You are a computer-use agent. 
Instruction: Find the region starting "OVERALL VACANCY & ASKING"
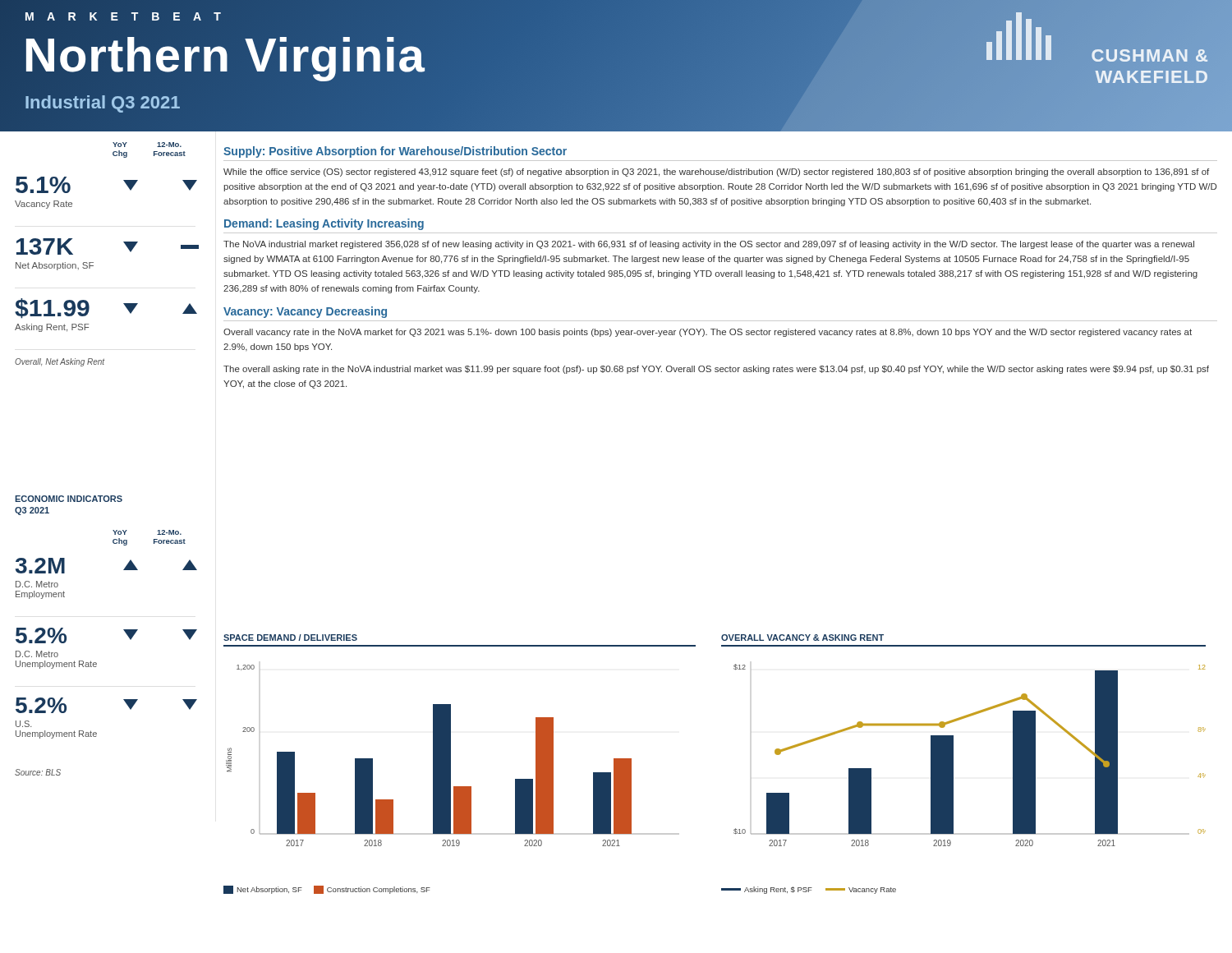(x=803, y=638)
